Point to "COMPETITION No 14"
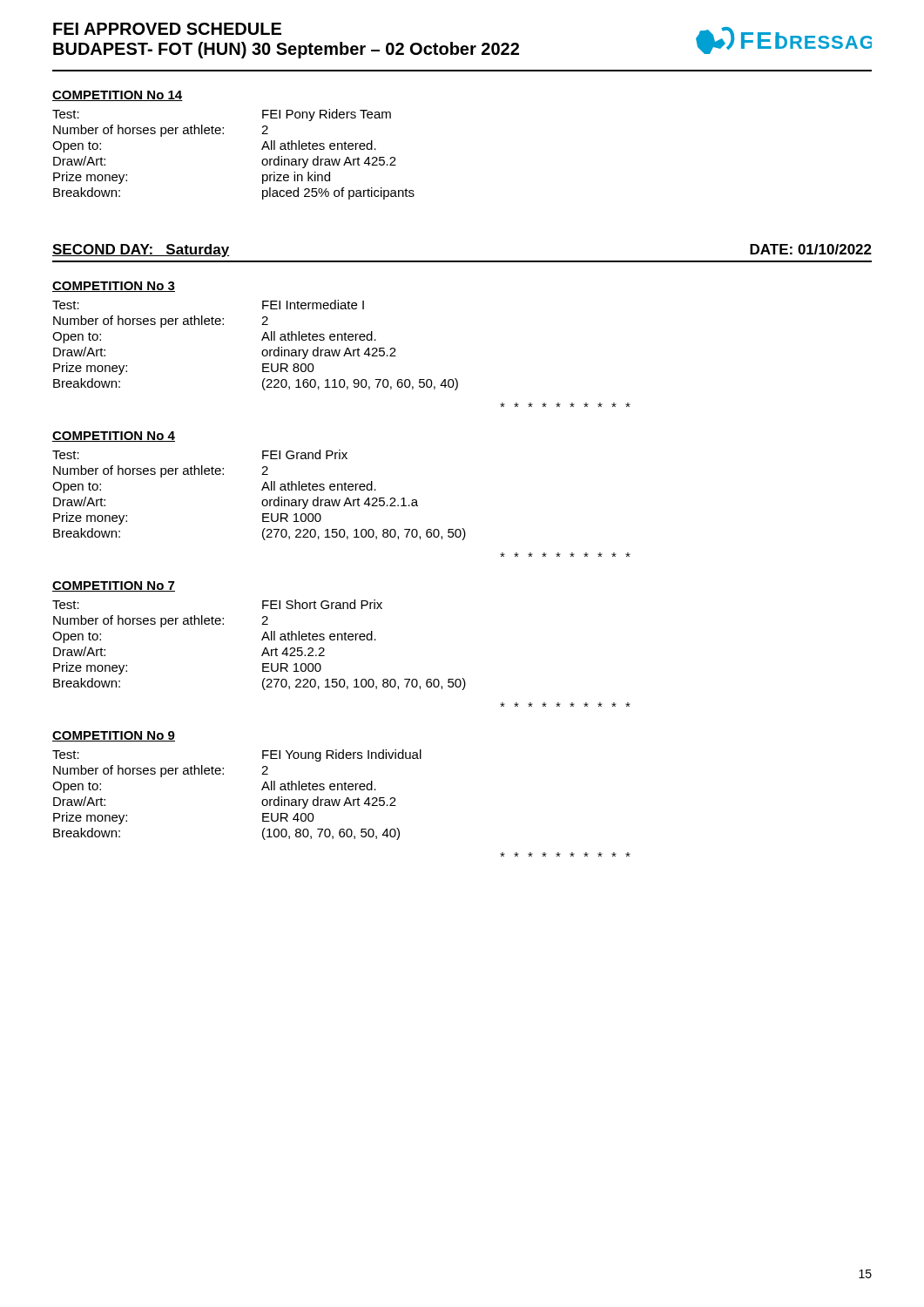This screenshot has height=1307, width=924. tap(117, 95)
